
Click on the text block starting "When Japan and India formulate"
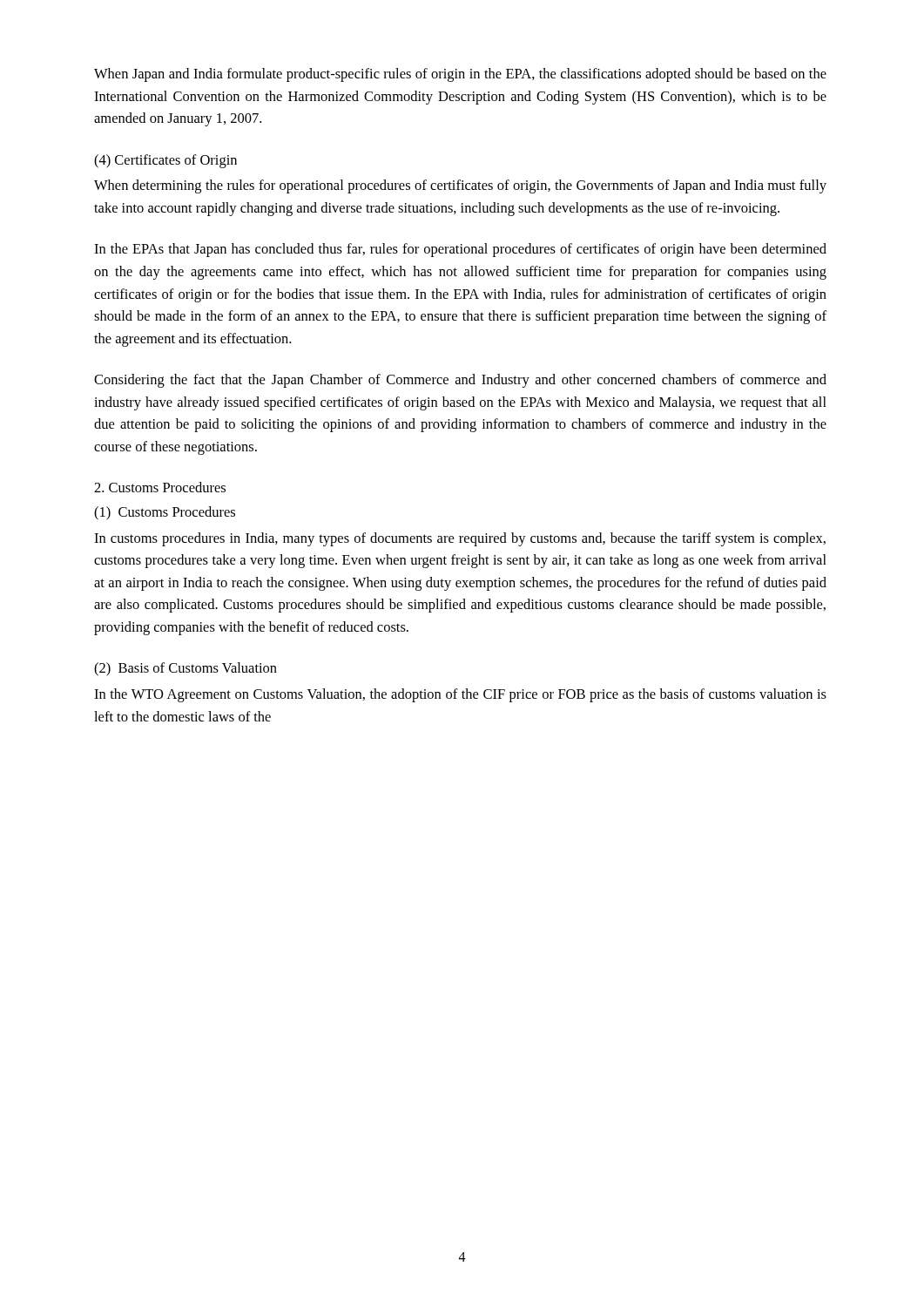click(x=460, y=96)
